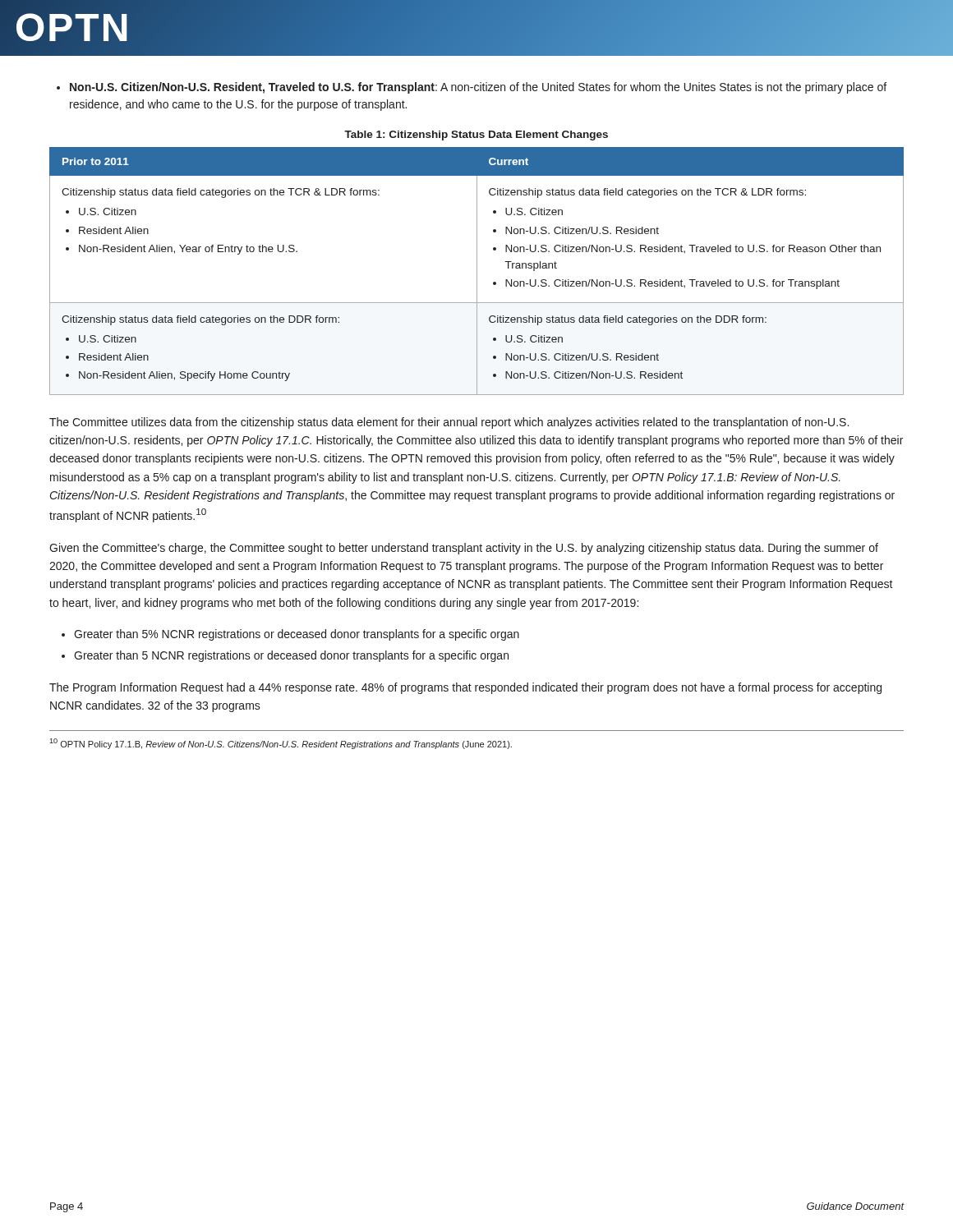The height and width of the screenshot is (1232, 953).
Task: Locate the text block with the text "The Committee utilizes data from the citizenship"
Action: pyautogui.click(x=476, y=469)
